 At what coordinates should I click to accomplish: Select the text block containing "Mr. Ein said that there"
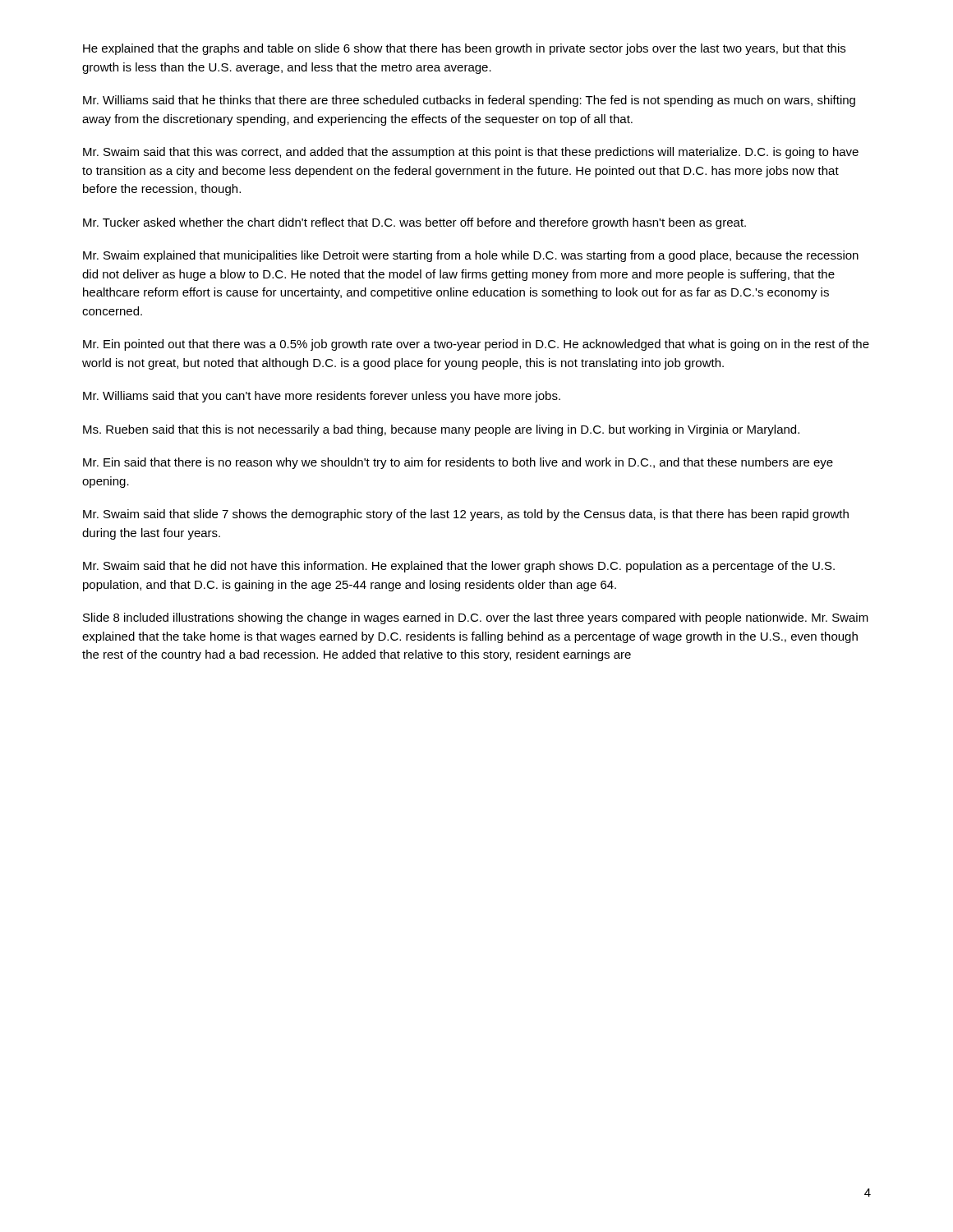(458, 471)
